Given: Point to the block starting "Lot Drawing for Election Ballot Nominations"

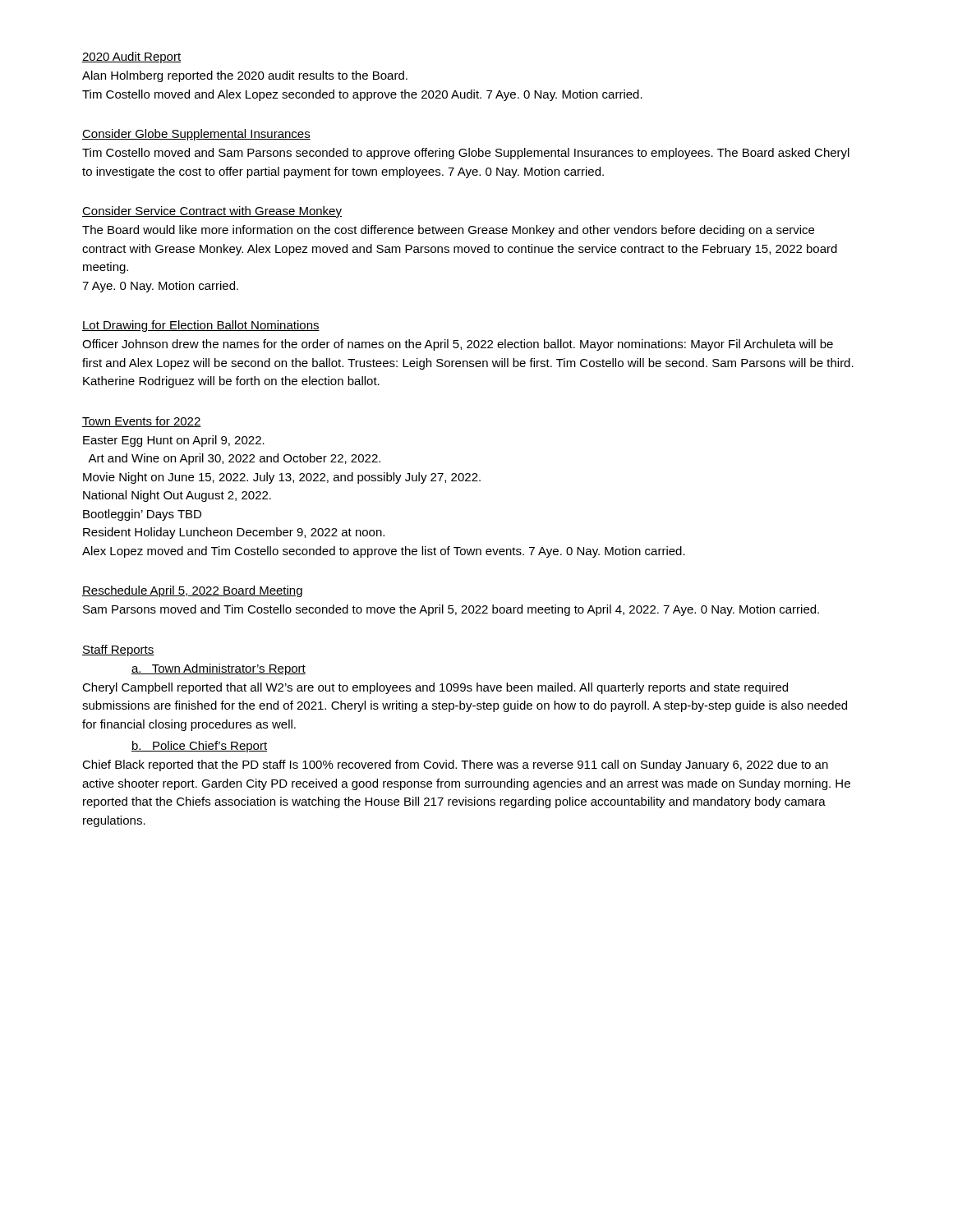Looking at the screenshot, I should tap(201, 325).
